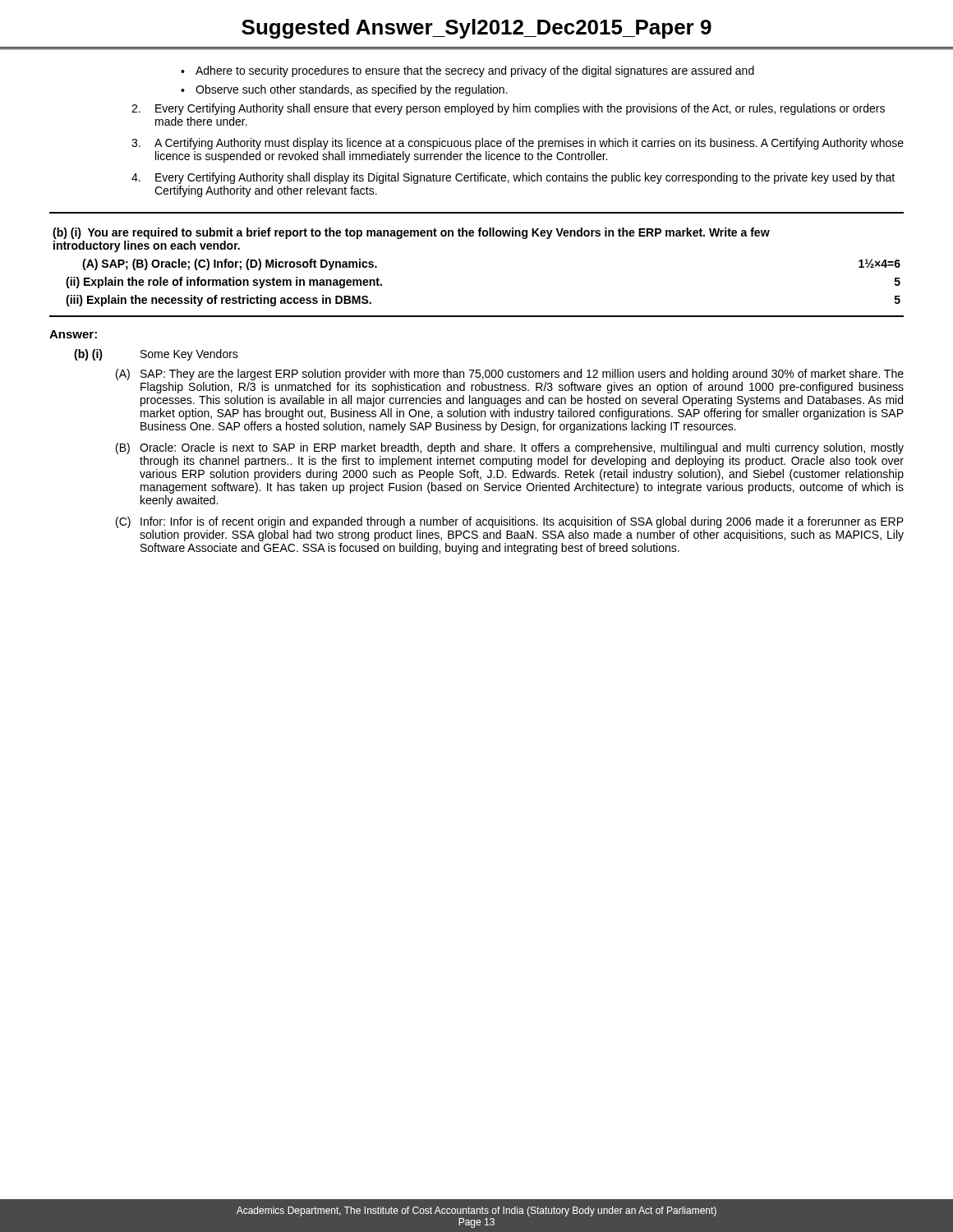Select the text block that says "(b) (i) Some Key"

(x=156, y=354)
